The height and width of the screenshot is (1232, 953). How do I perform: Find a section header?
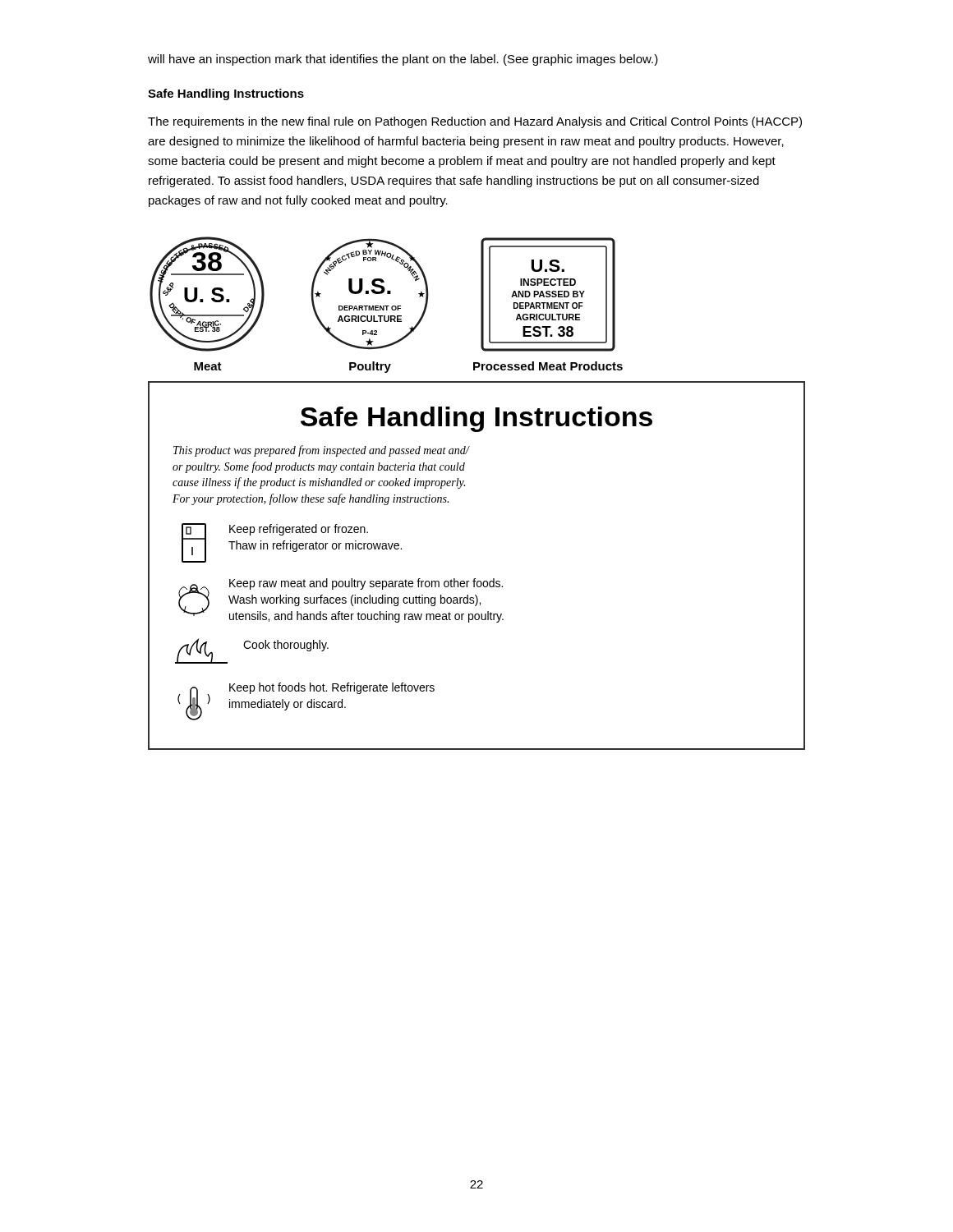[x=226, y=93]
